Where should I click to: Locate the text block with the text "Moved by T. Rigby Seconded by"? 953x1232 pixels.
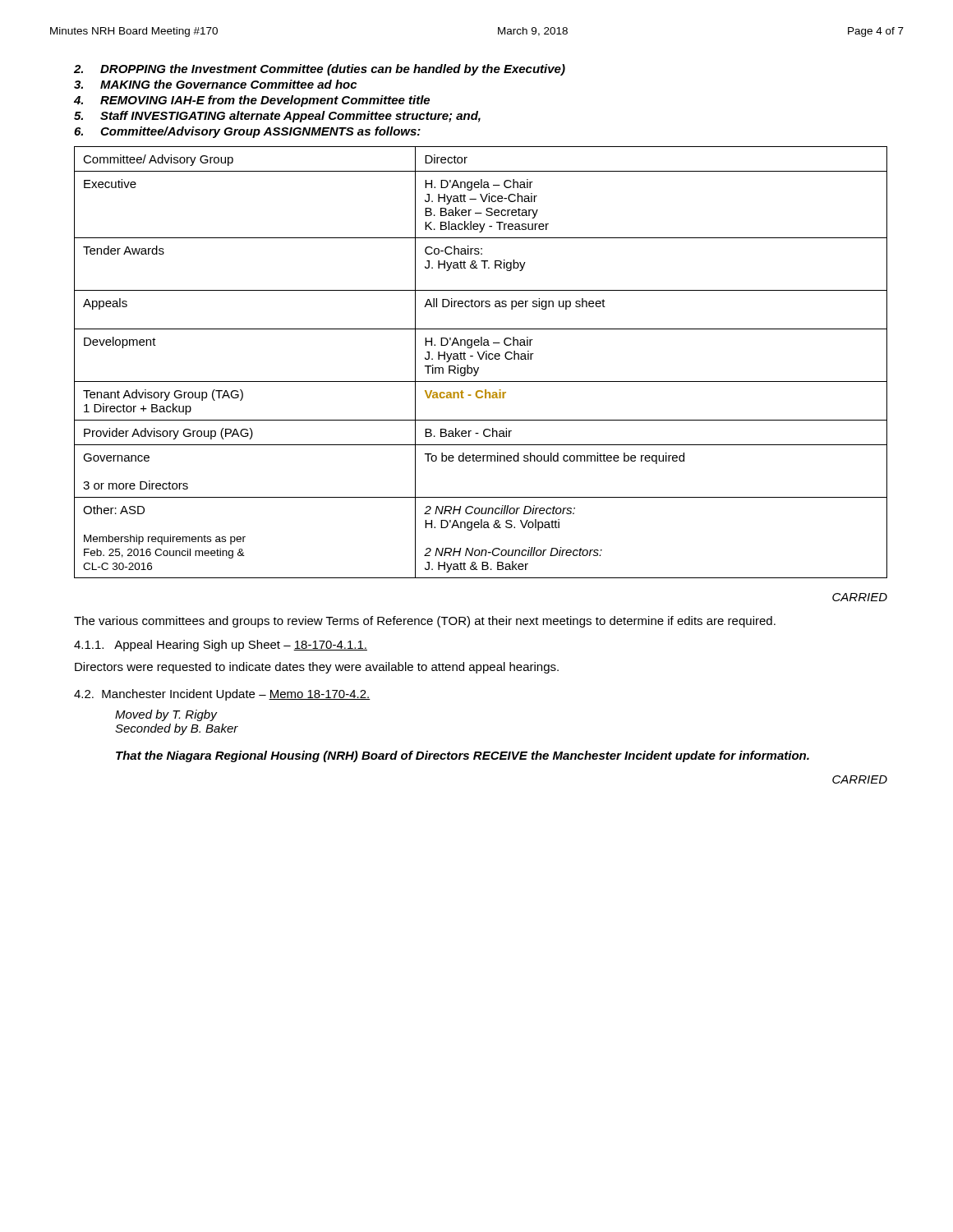coord(176,721)
